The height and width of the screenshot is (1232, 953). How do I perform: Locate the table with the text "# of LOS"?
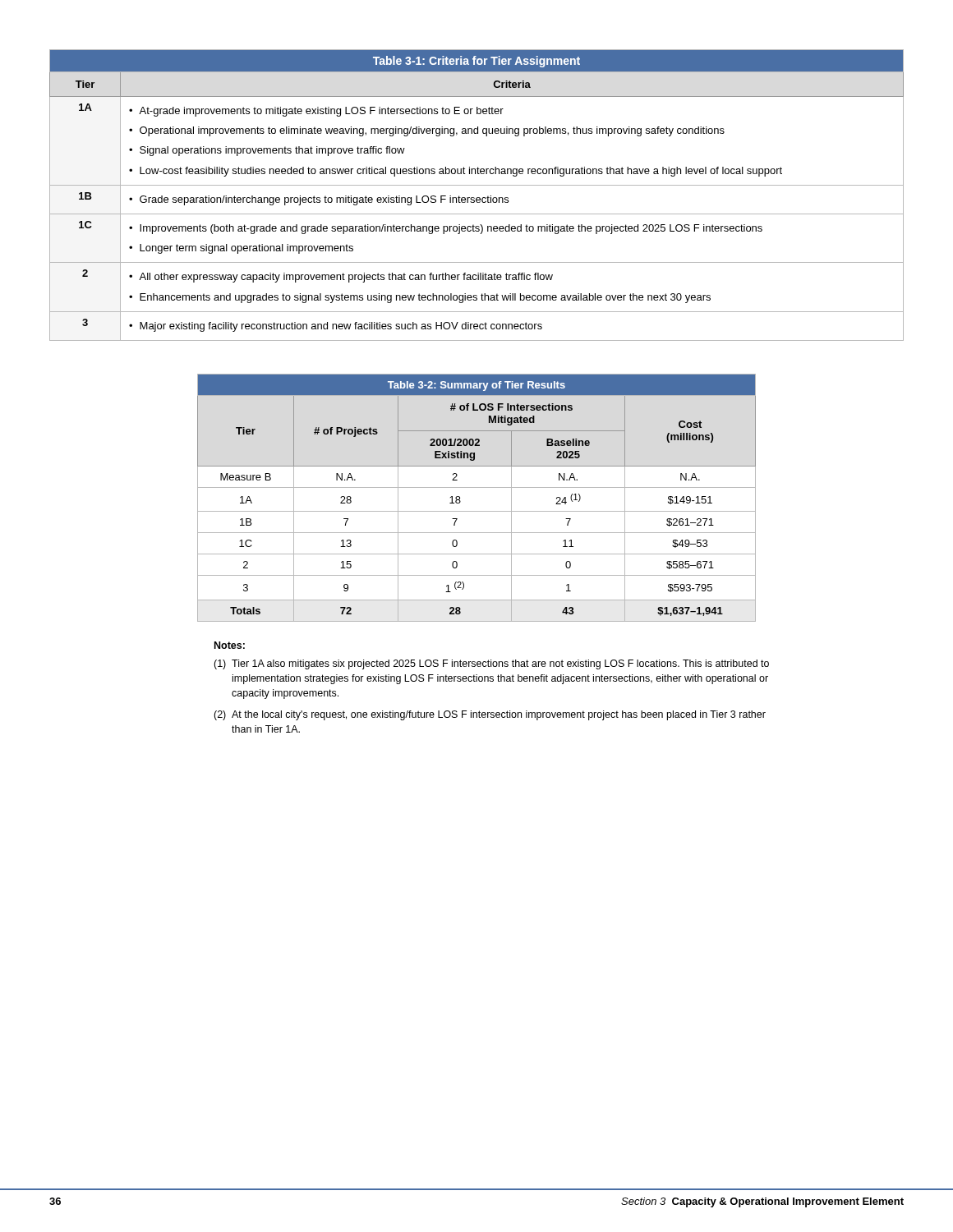click(x=476, y=497)
